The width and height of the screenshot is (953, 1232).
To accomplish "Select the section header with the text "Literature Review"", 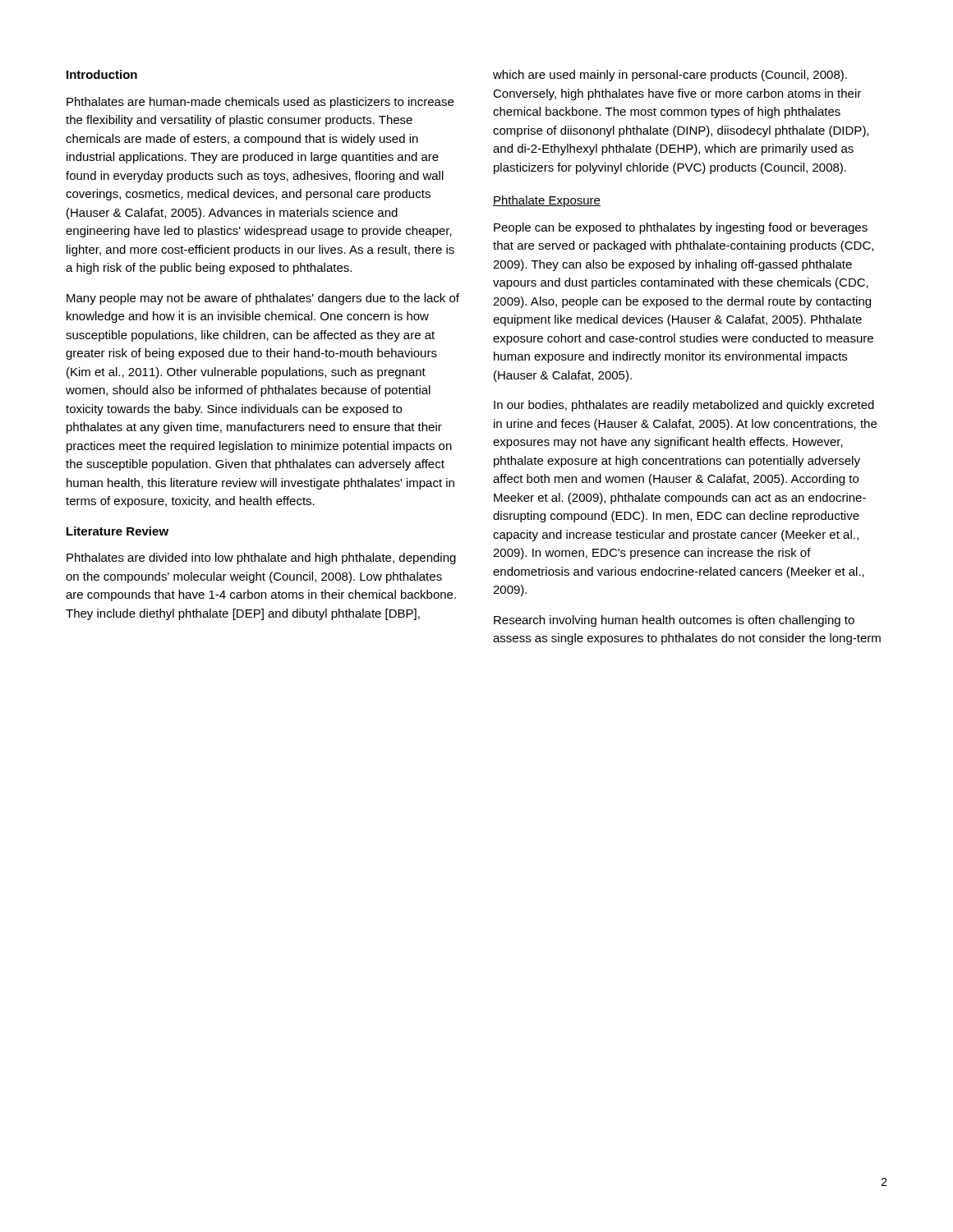I will [x=117, y=531].
